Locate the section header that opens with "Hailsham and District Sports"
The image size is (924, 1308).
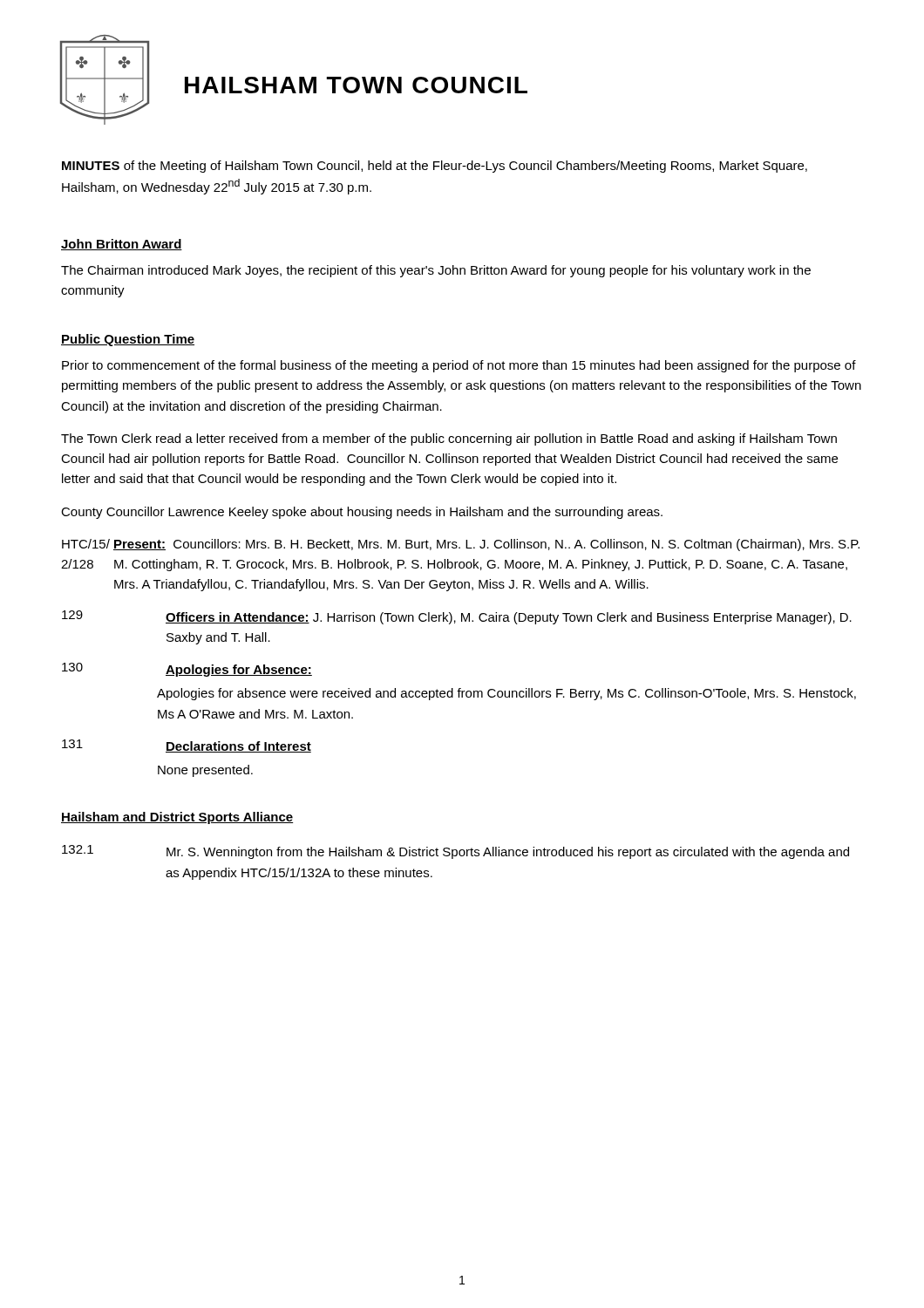[177, 817]
